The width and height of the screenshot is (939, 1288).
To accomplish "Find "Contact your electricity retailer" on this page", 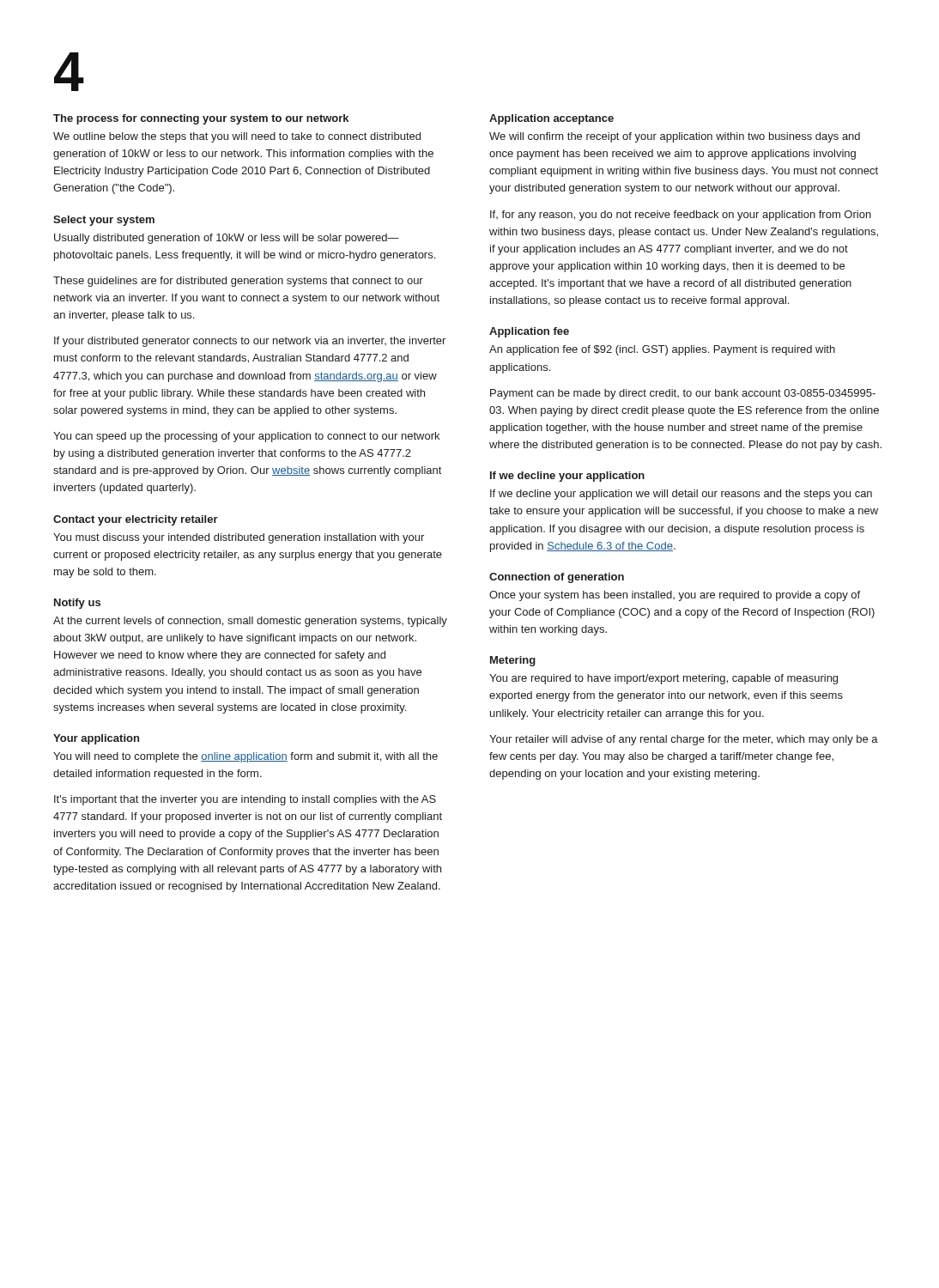I will [x=135, y=519].
